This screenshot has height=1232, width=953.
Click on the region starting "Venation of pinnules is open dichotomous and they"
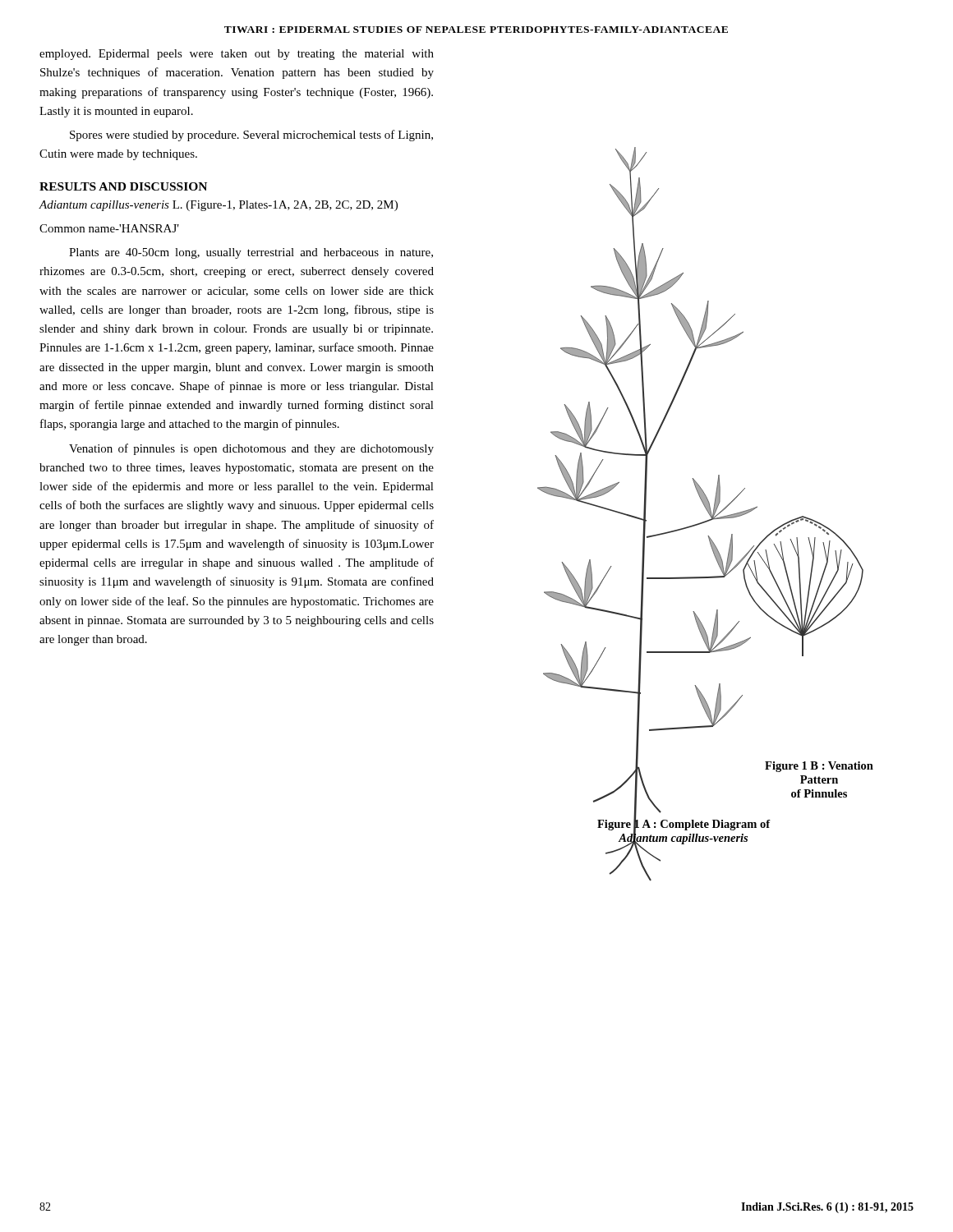click(237, 544)
